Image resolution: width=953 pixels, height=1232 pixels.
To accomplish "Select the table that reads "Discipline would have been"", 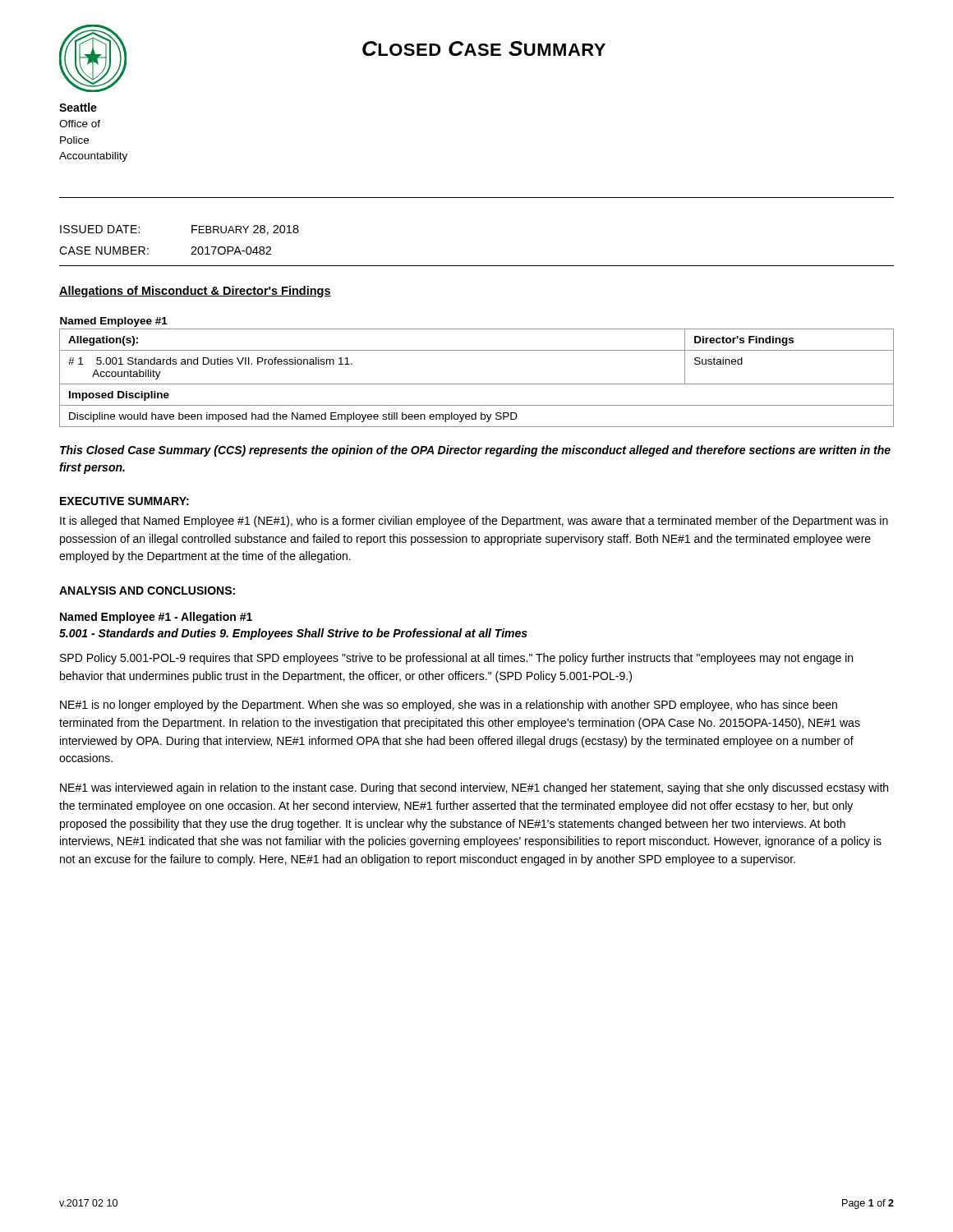I will point(476,370).
